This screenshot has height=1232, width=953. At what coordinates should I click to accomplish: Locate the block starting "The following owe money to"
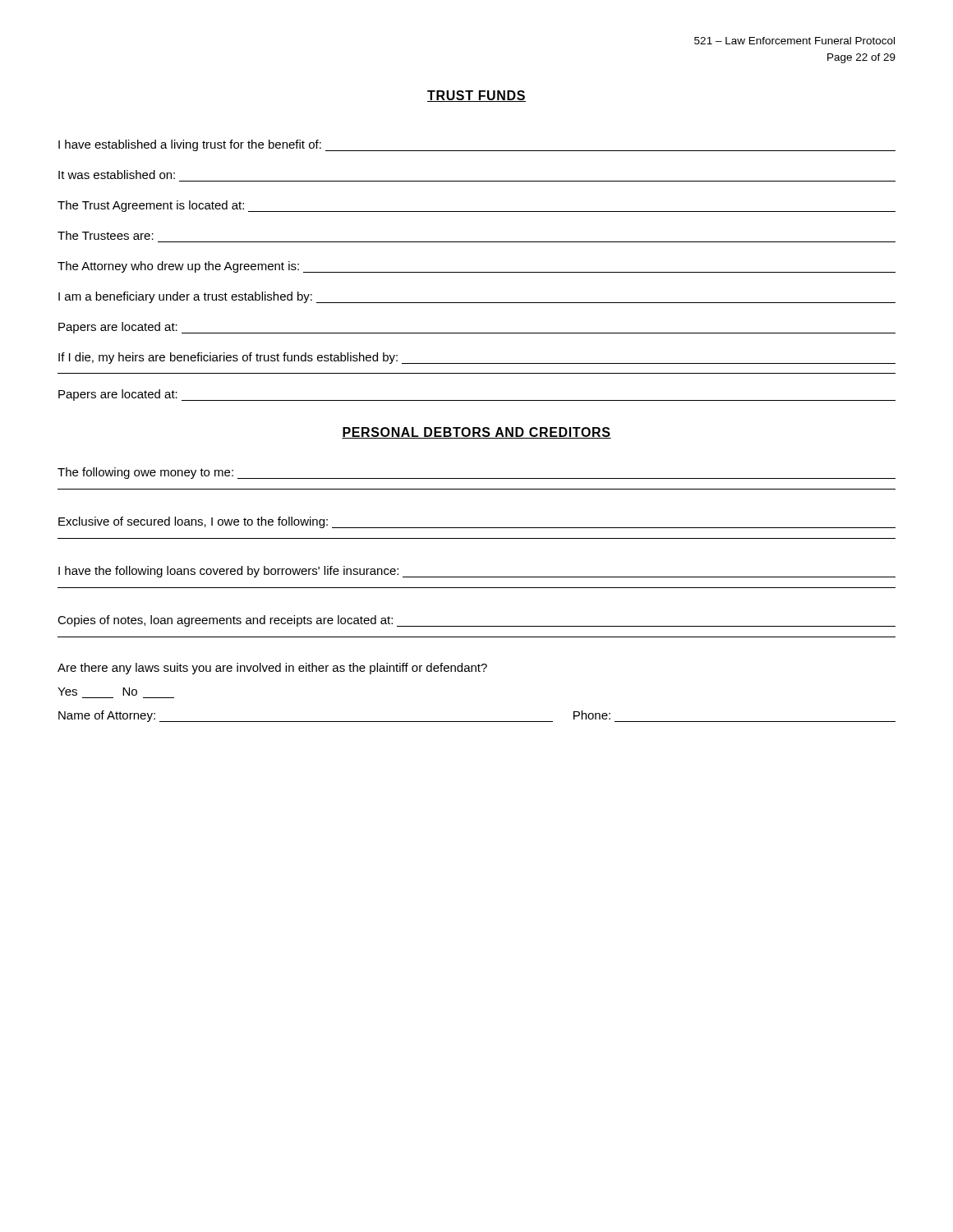pyautogui.click(x=476, y=476)
